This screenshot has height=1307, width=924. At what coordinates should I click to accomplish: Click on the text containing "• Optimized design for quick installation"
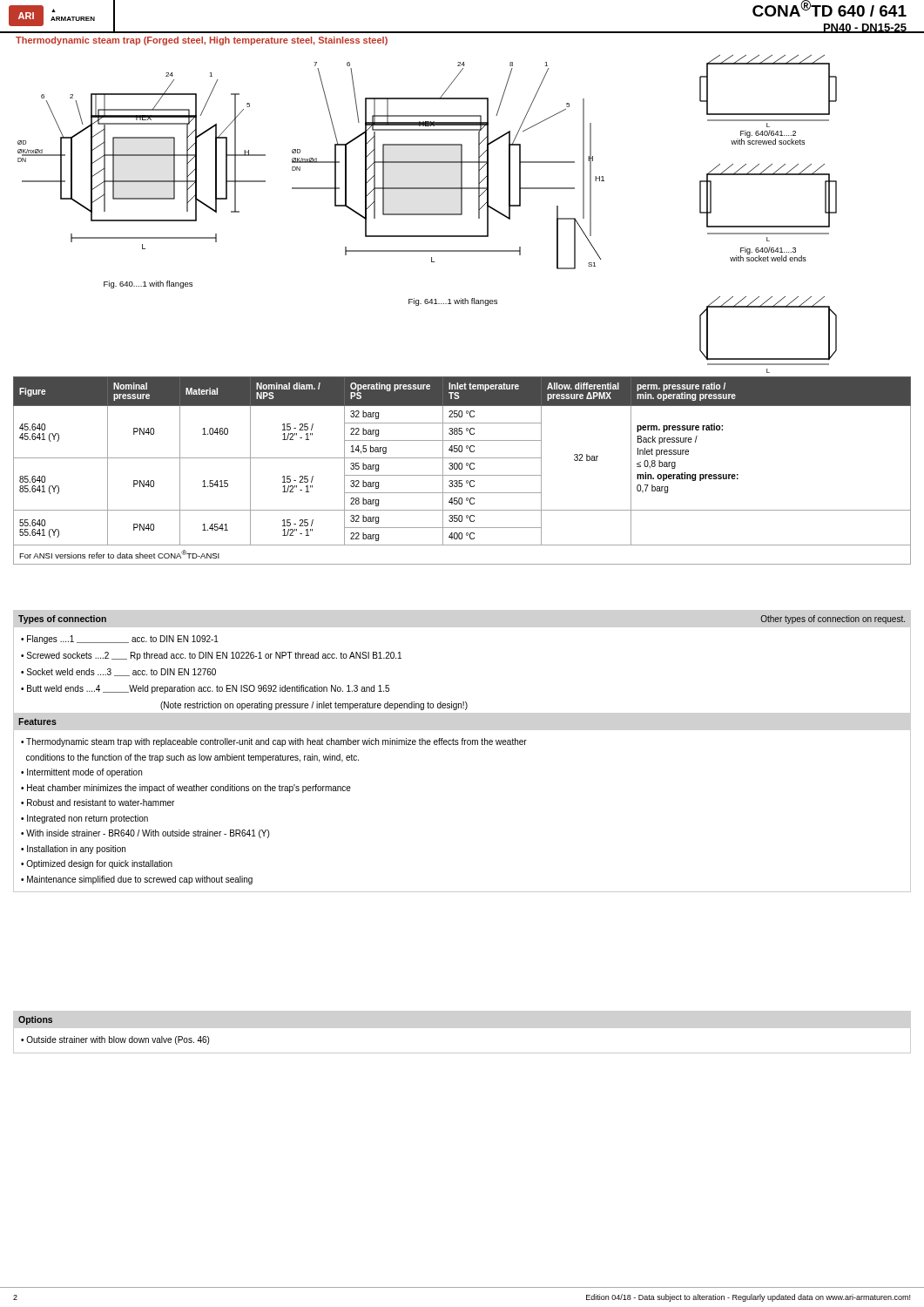[x=97, y=864]
